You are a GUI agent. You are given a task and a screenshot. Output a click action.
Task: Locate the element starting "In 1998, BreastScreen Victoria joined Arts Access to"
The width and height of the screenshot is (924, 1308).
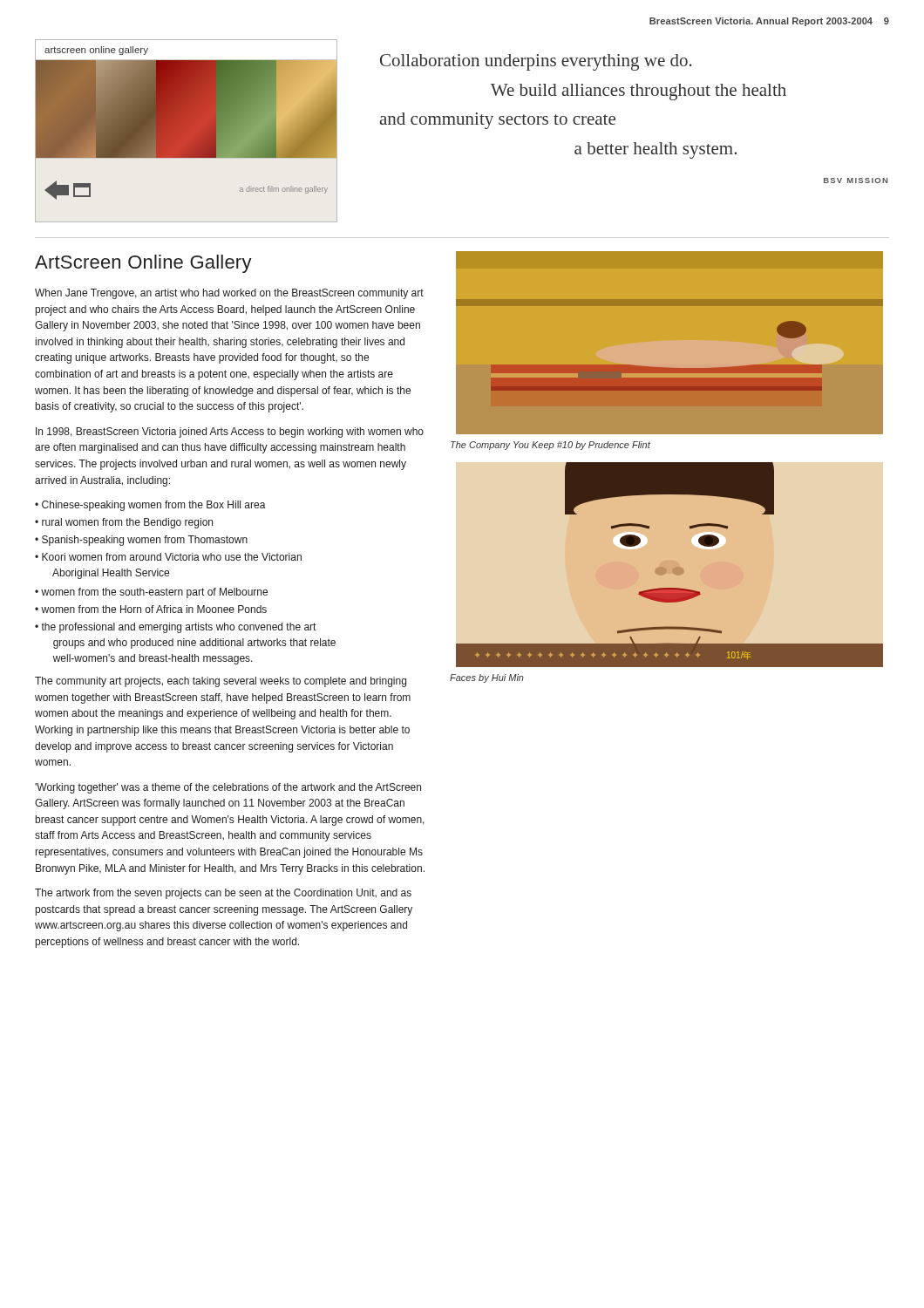pyautogui.click(x=229, y=456)
